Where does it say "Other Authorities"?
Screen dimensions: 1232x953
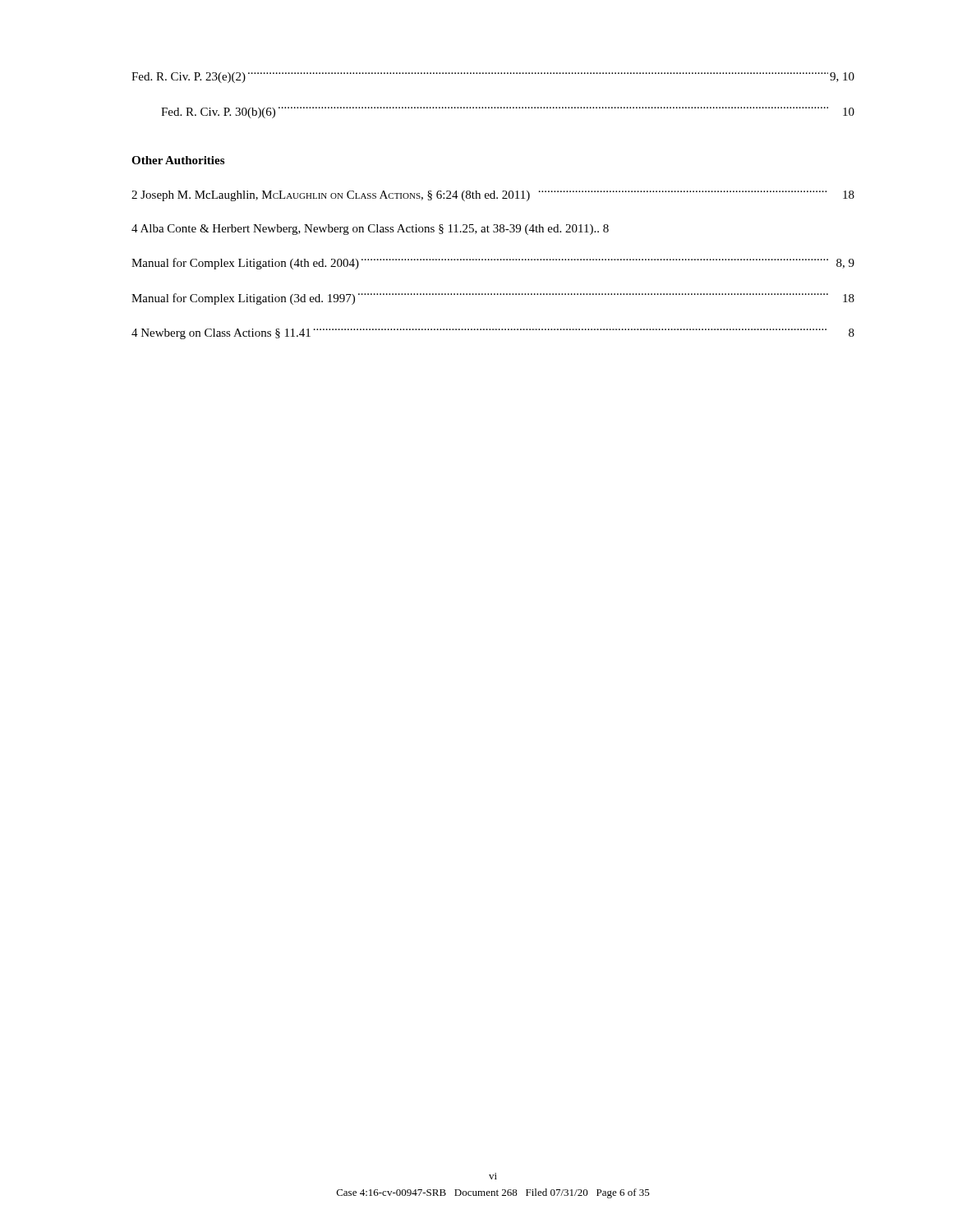178,160
